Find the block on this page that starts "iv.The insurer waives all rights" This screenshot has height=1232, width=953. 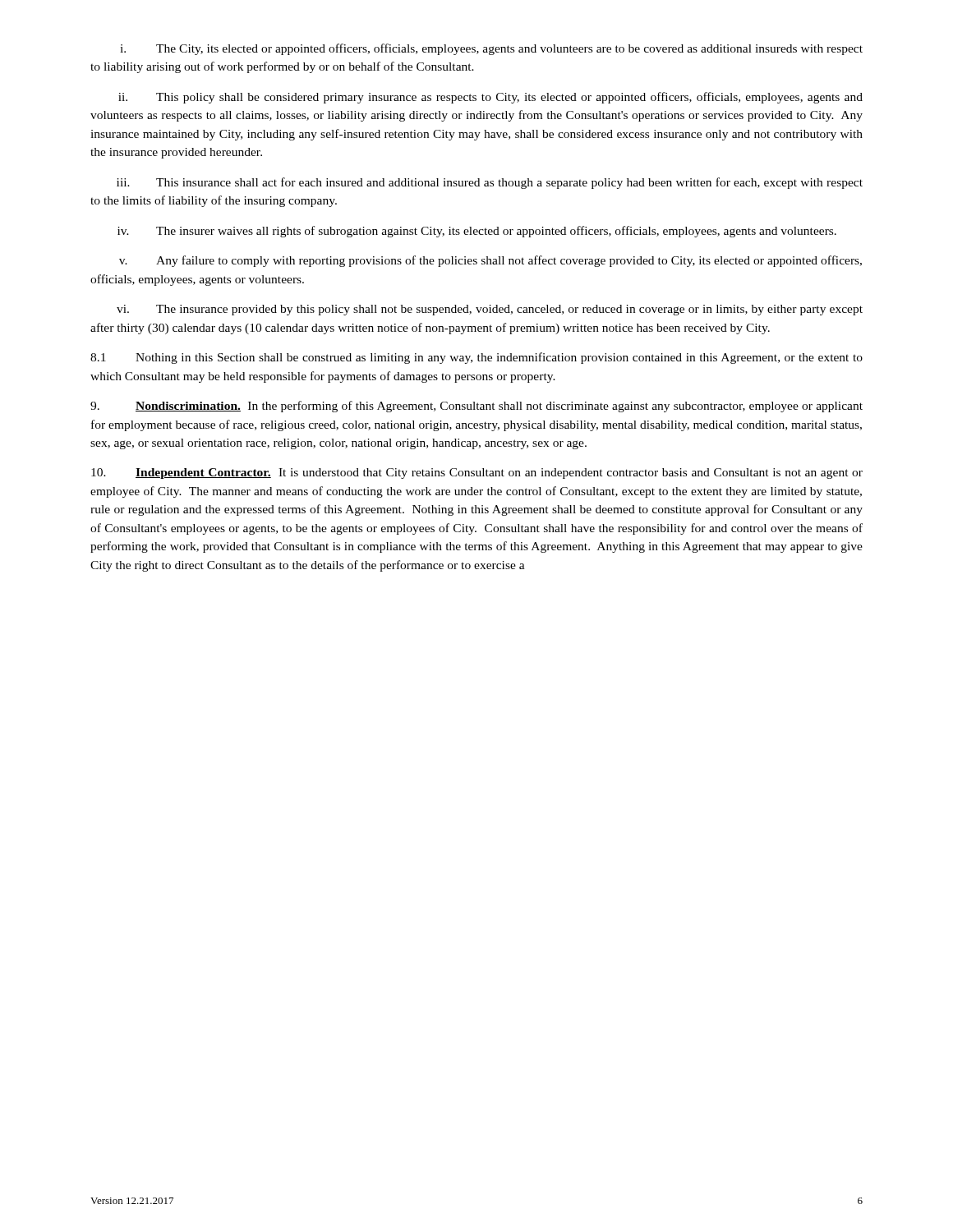coord(464,231)
